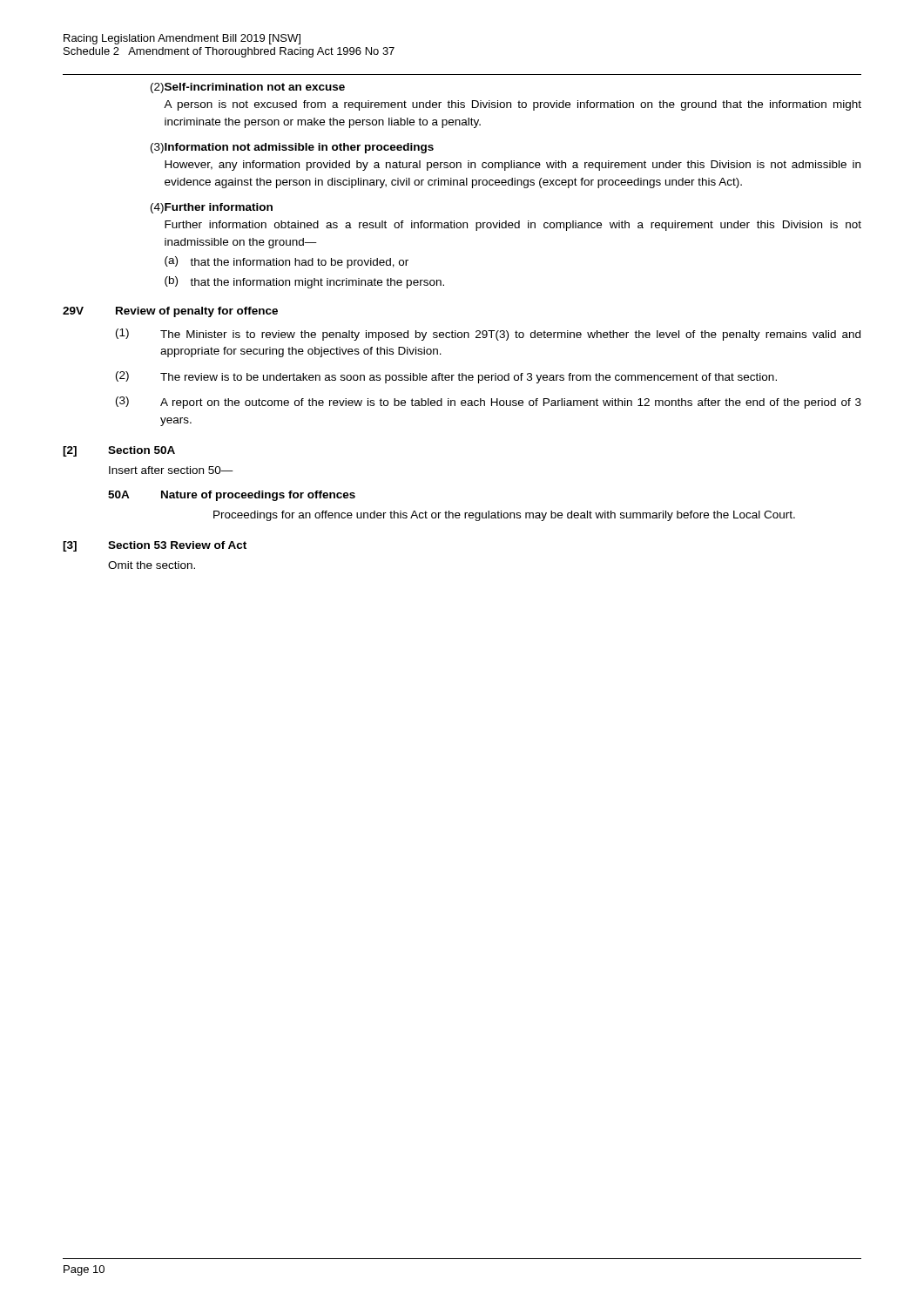Screen dimensions: 1307x924
Task: Locate the list item with the text "(3) Information not admissible in other"
Action: (462, 165)
